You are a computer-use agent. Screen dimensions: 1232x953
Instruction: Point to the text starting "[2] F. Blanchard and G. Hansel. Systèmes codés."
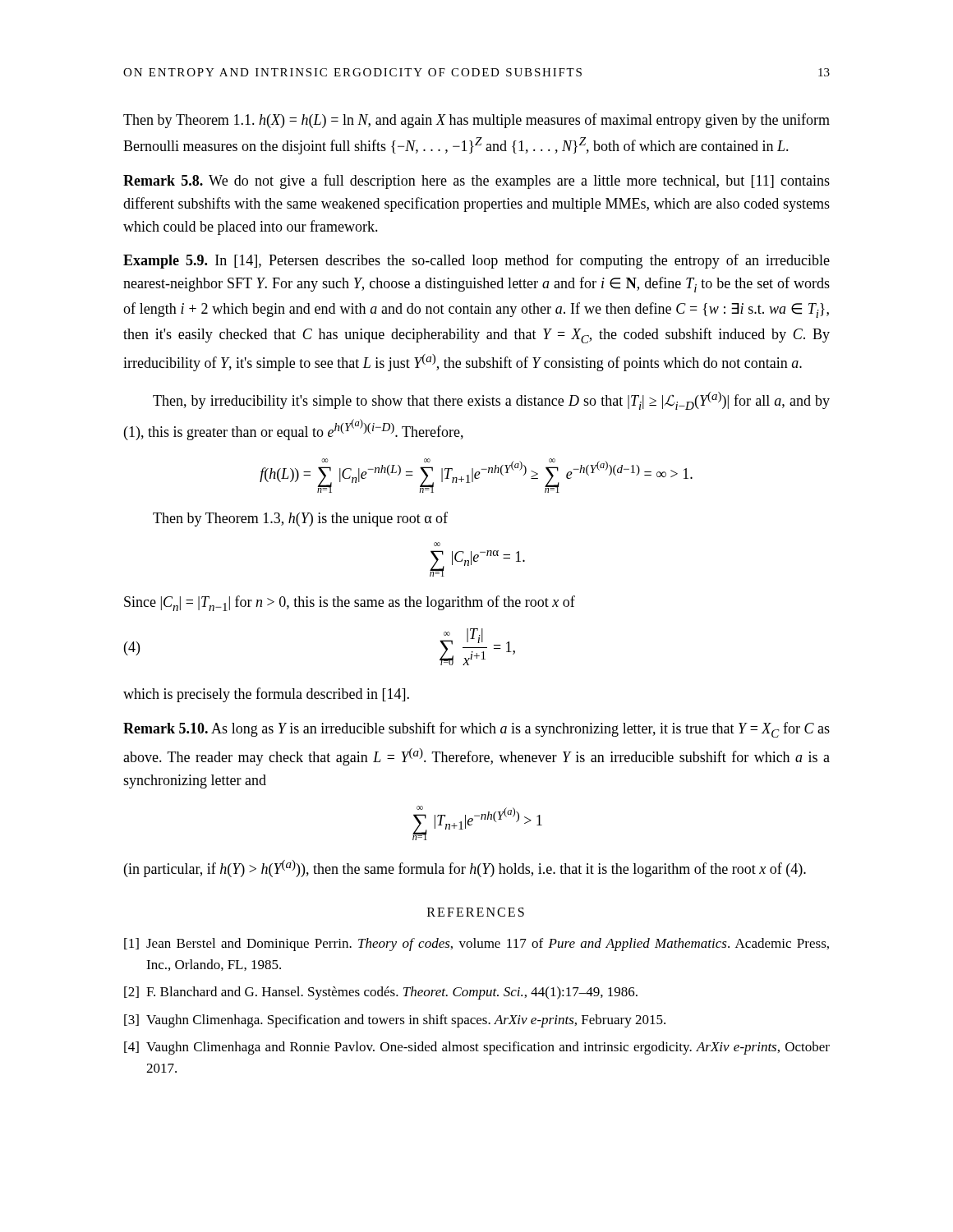coord(381,992)
